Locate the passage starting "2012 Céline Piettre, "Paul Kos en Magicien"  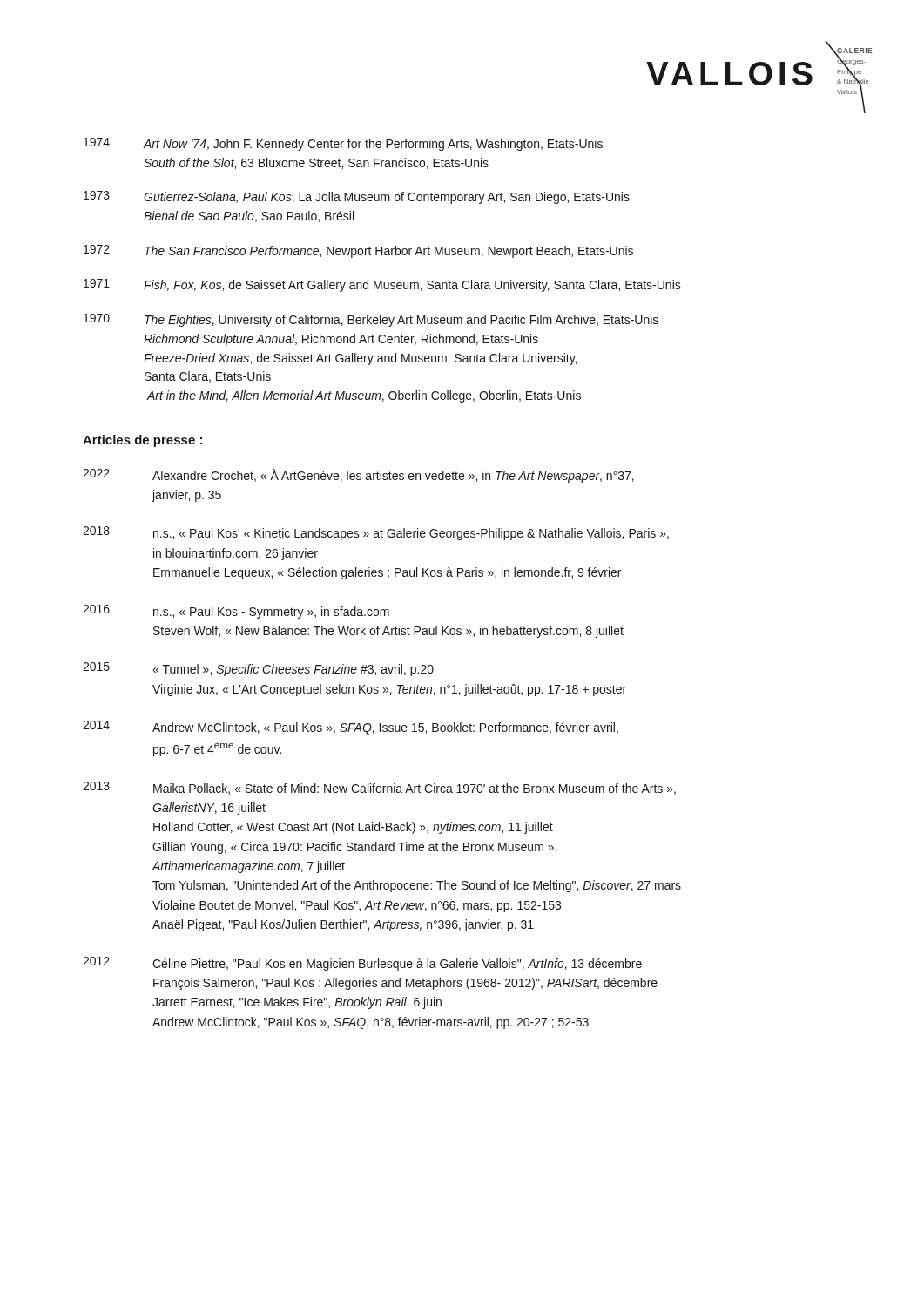pos(370,993)
